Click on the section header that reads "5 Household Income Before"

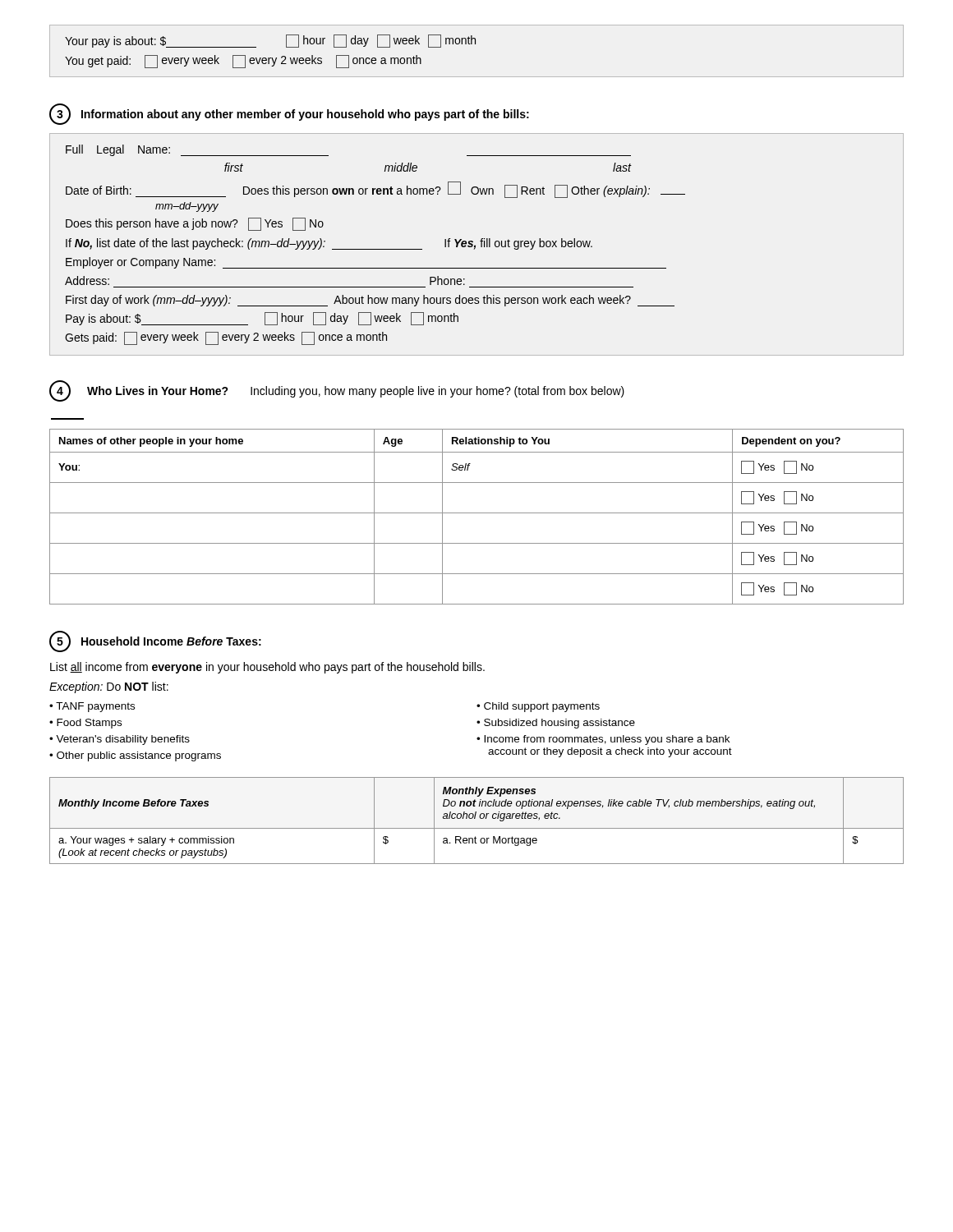point(155,641)
